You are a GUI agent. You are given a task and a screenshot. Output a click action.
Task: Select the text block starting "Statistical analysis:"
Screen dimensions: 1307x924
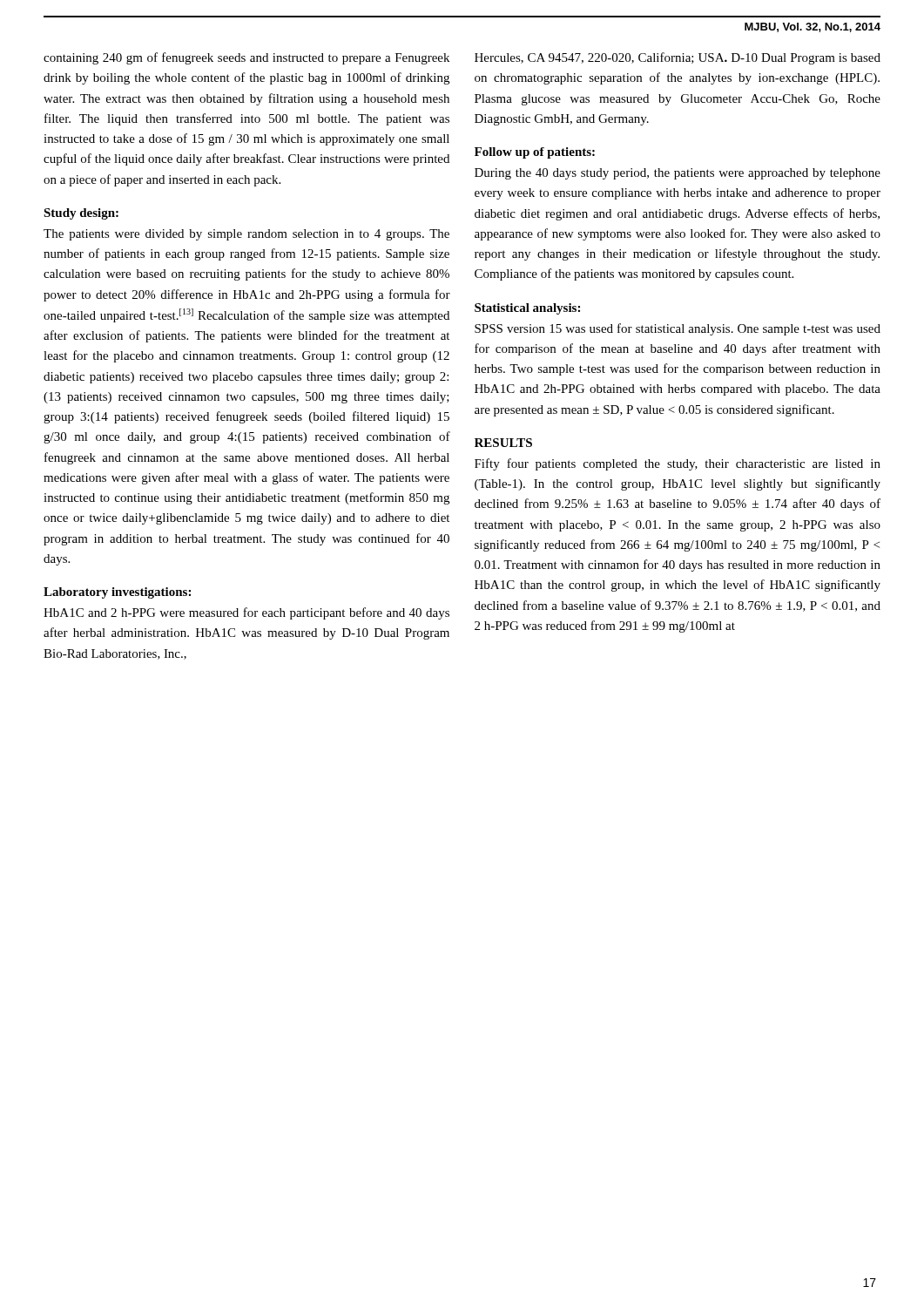point(528,307)
